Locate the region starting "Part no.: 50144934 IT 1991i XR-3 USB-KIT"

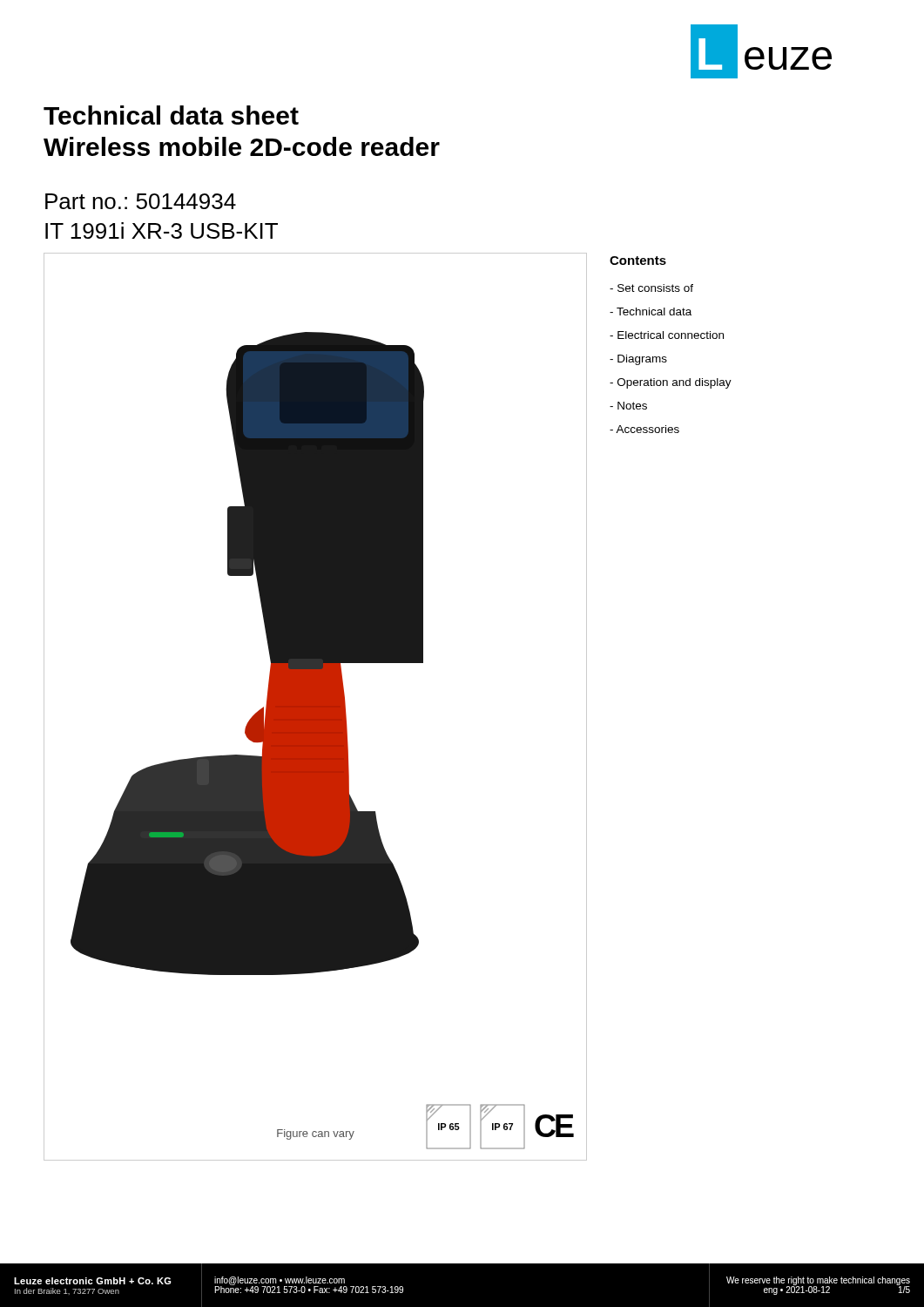click(x=161, y=217)
